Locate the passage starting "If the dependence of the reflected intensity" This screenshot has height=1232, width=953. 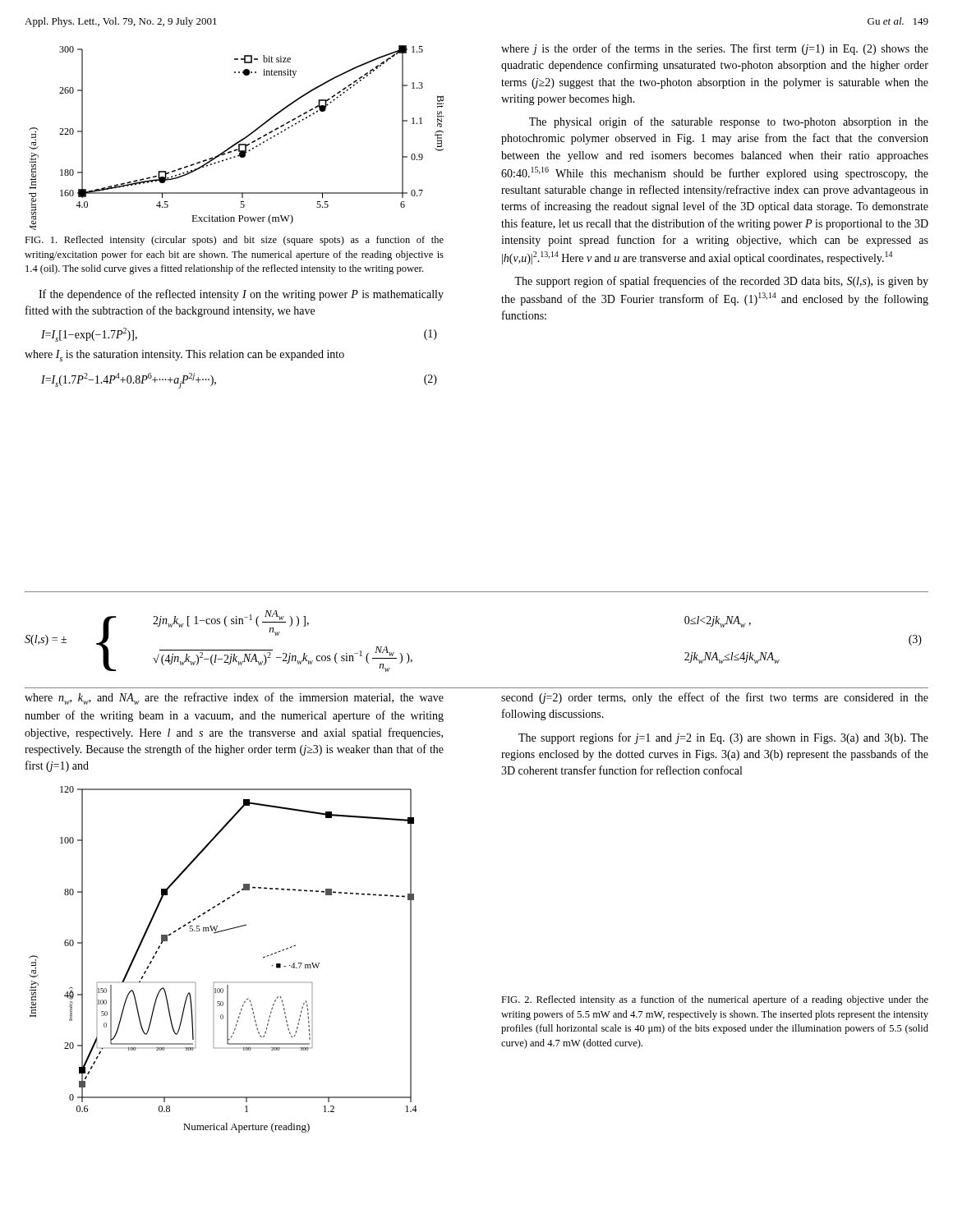coord(234,302)
